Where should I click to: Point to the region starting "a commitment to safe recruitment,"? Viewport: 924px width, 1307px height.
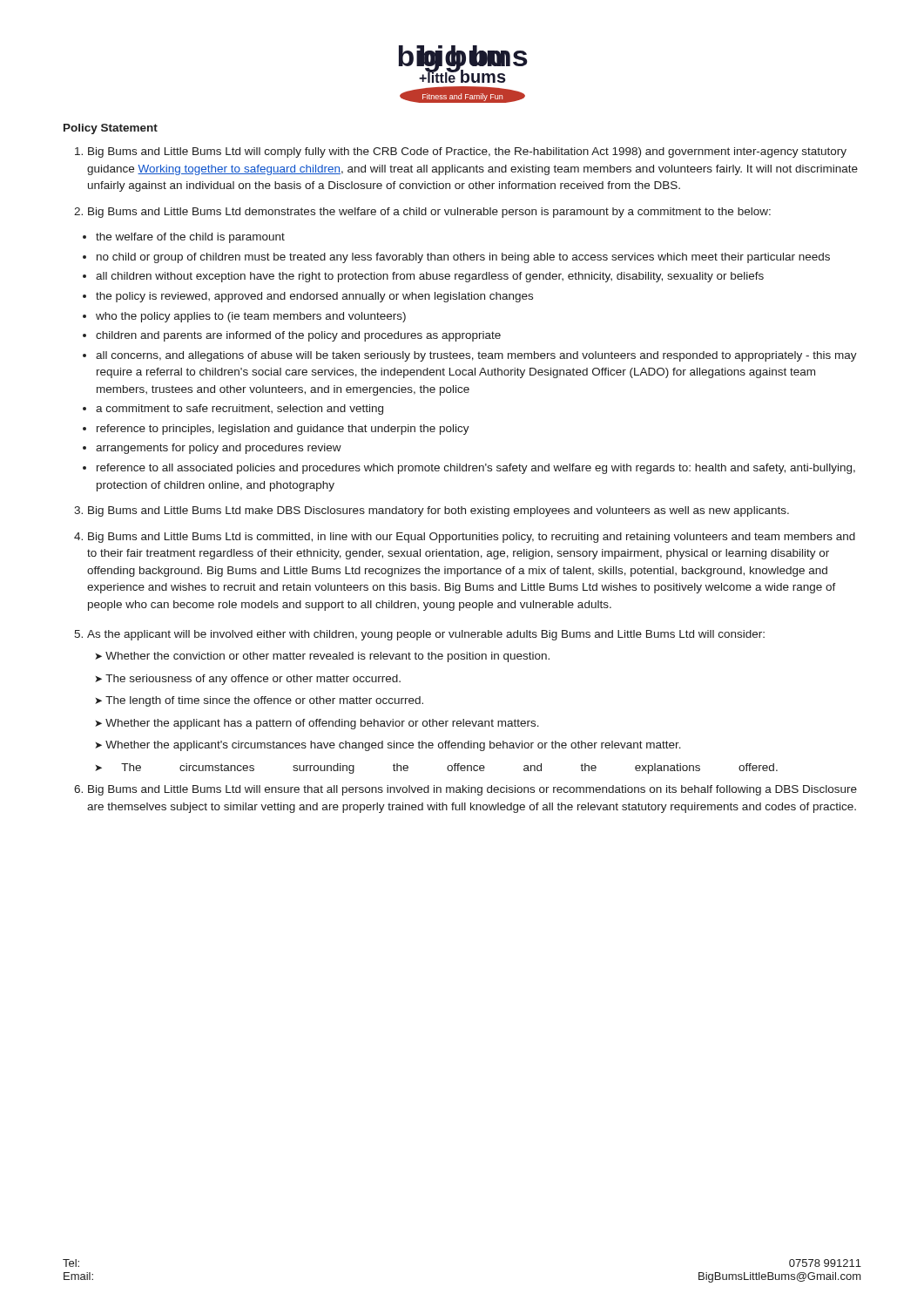[240, 408]
